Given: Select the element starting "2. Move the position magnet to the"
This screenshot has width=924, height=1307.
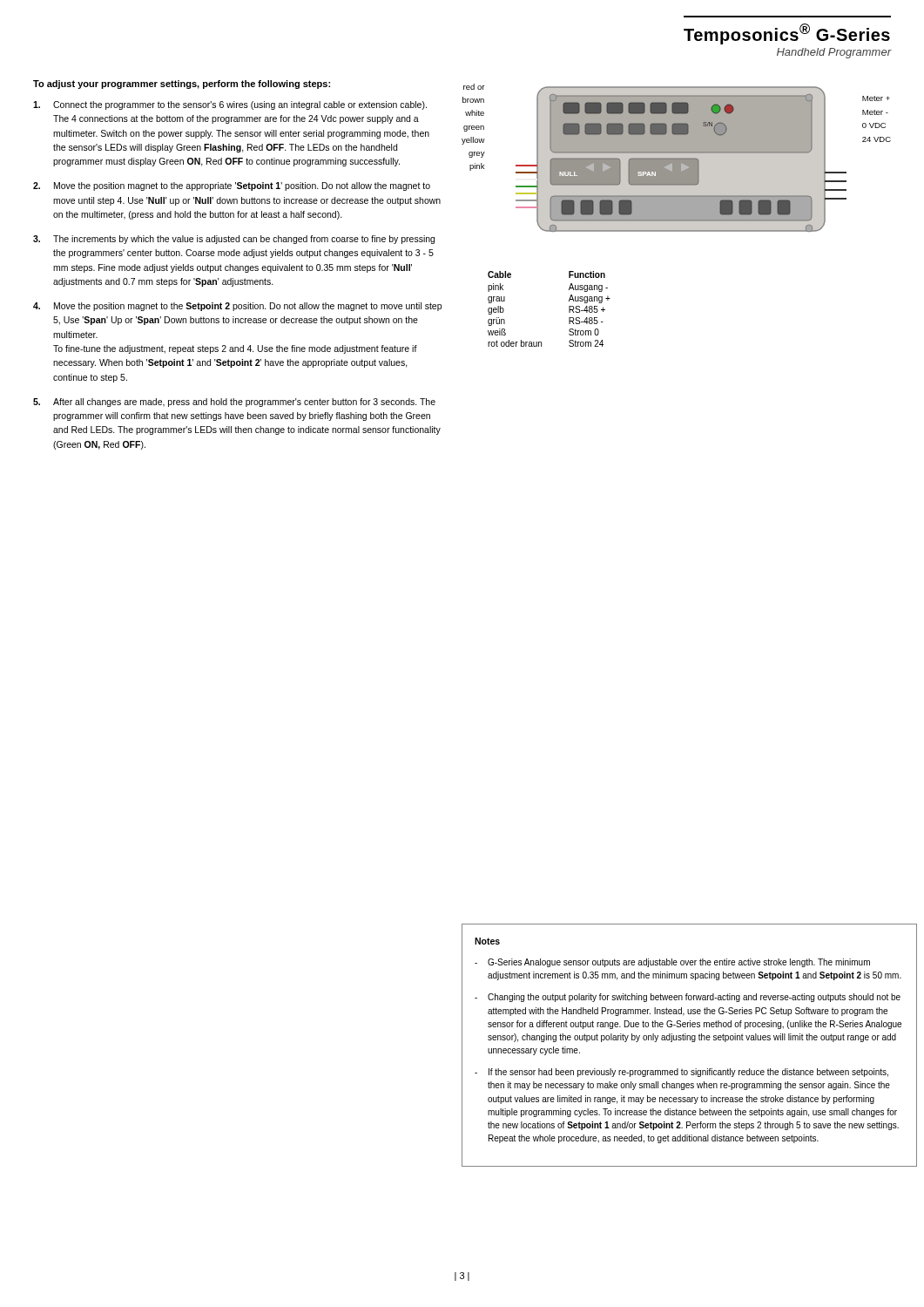Looking at the screenshot, I should 238,200.
